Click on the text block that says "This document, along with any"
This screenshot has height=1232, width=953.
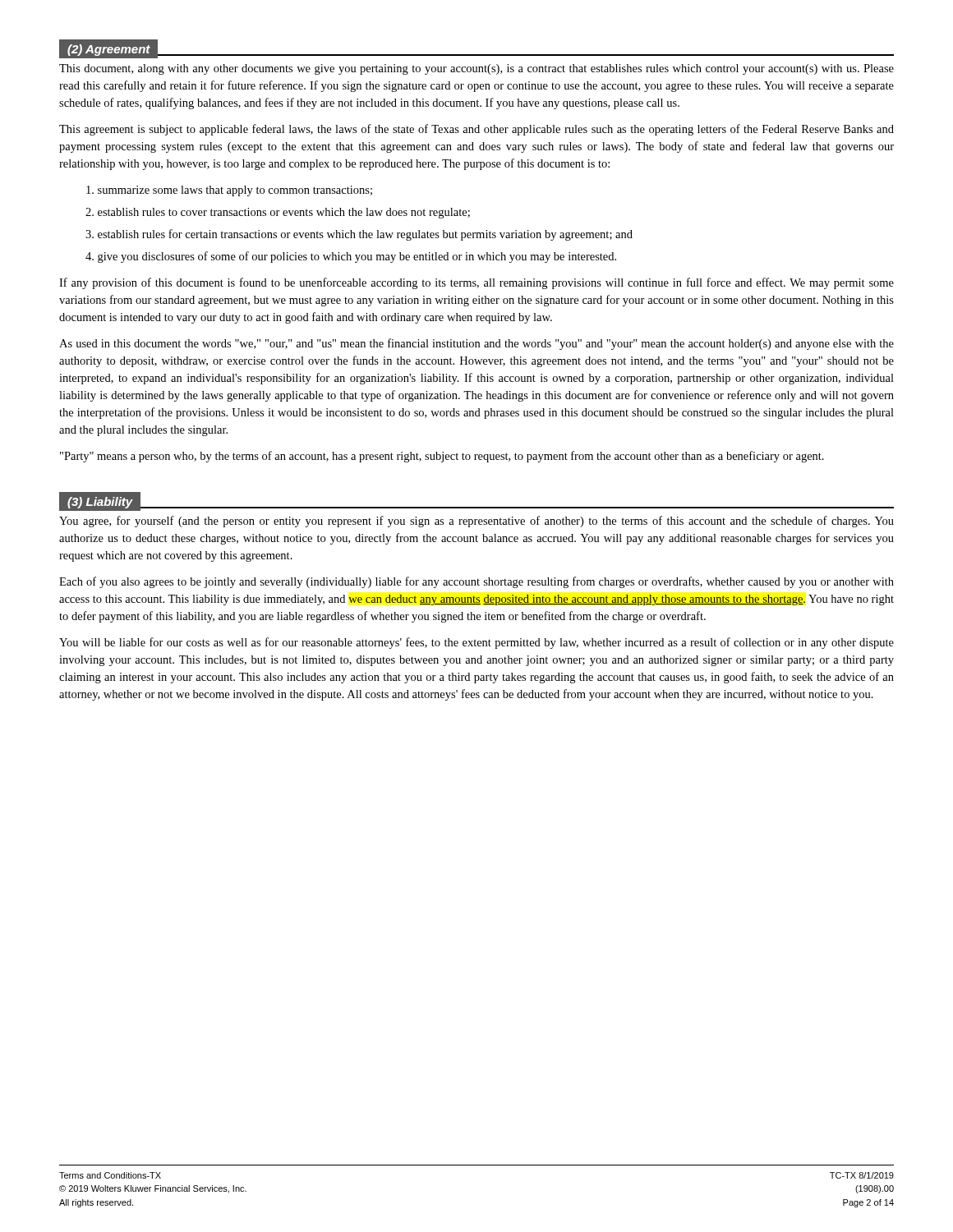[x=476, y=86]
